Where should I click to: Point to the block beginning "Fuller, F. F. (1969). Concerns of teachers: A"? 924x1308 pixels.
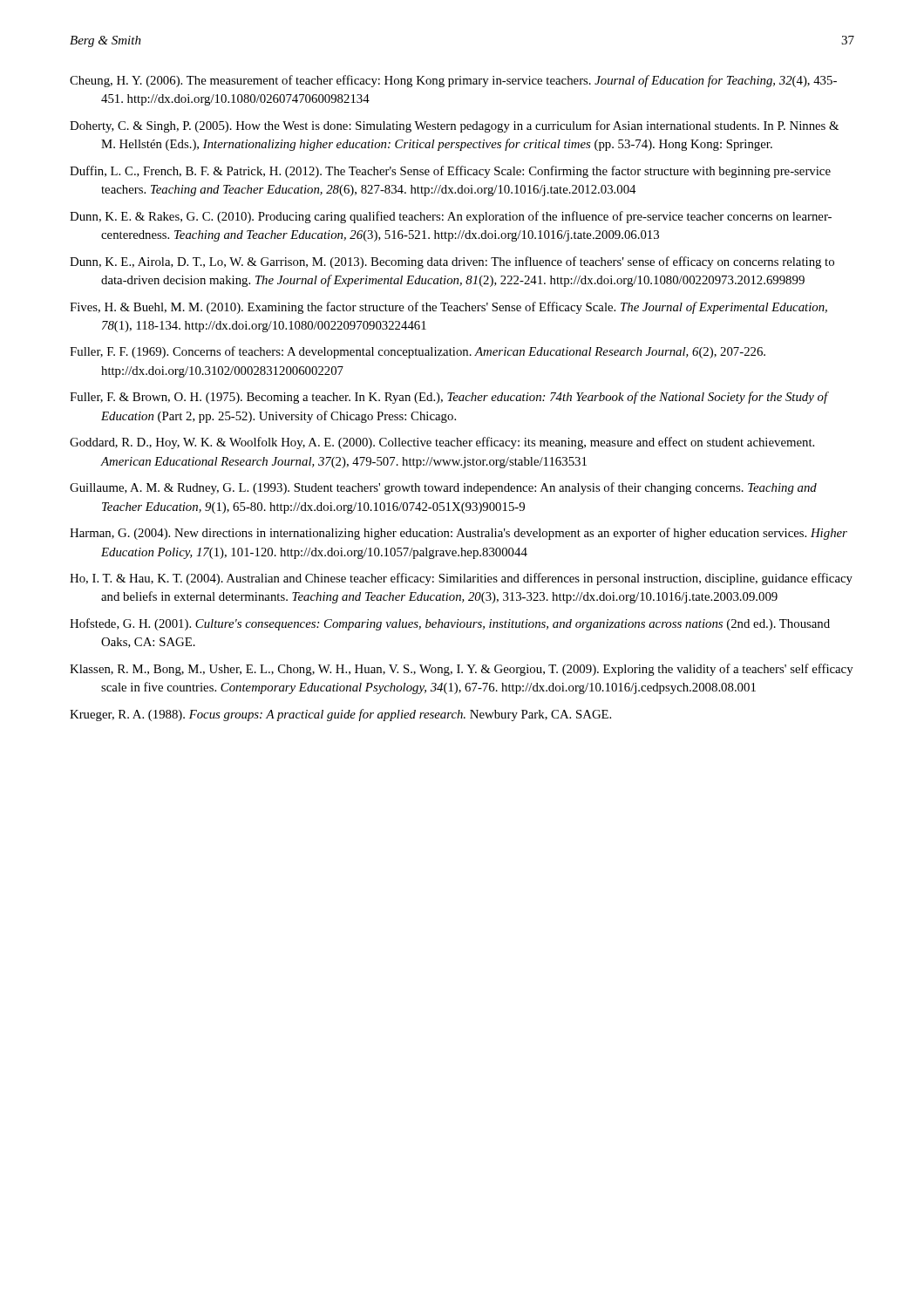[x=418, y=361]
